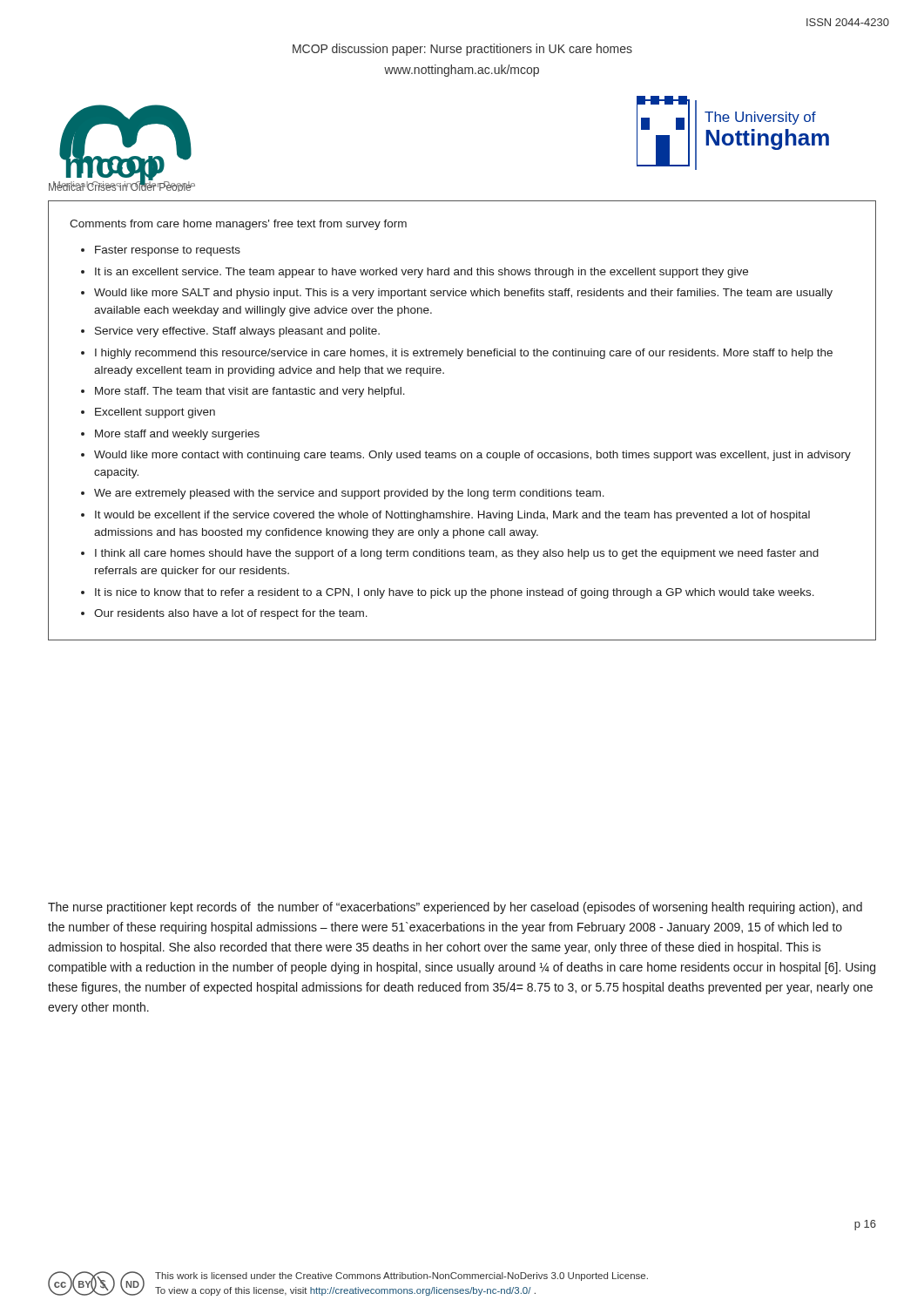924x1307 pixels.
Task: Locate the block of text that opens with "It would be excellent if the service covered"
Action: [452, 523]
